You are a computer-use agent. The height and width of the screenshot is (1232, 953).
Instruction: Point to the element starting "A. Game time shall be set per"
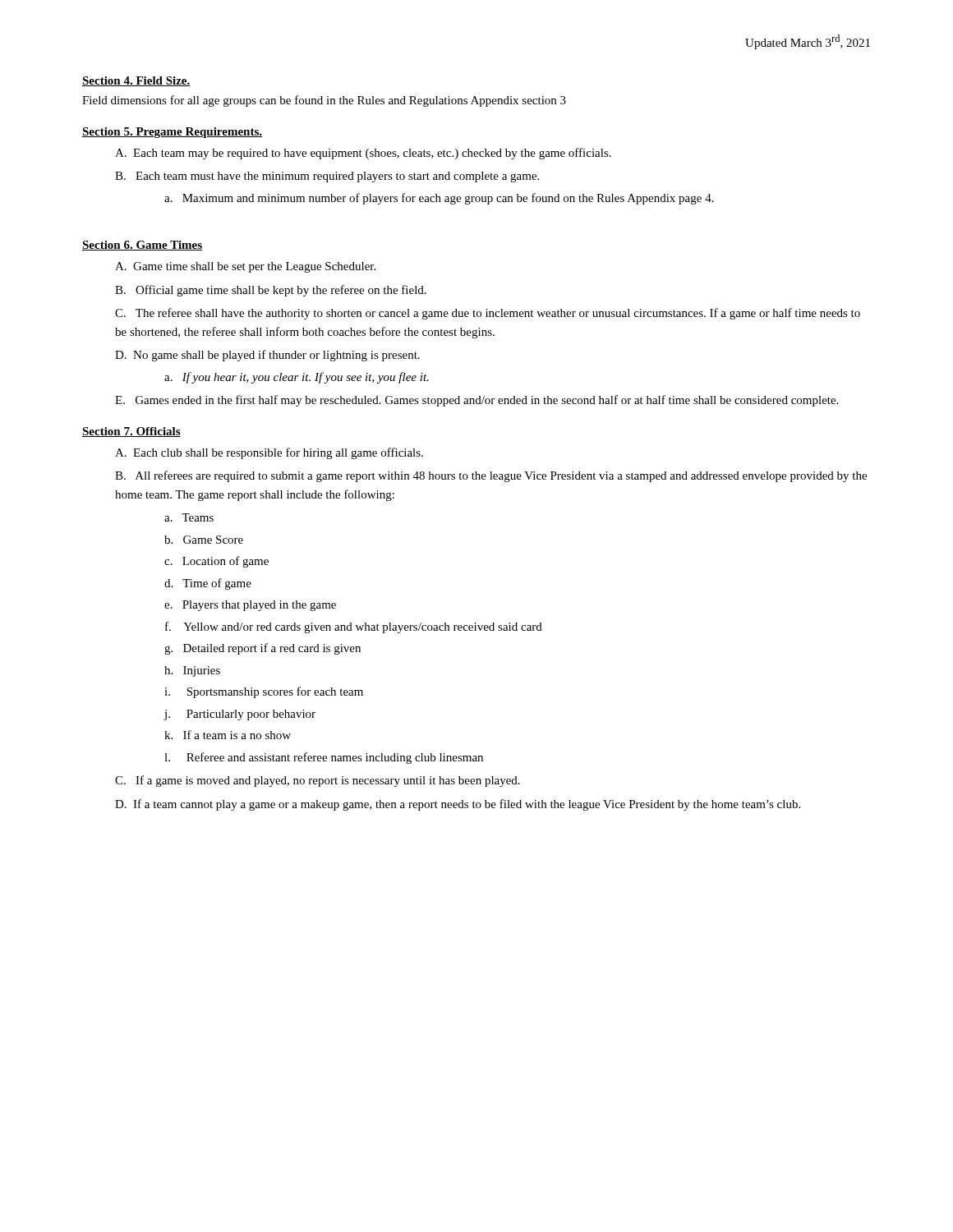pos(246,266)
